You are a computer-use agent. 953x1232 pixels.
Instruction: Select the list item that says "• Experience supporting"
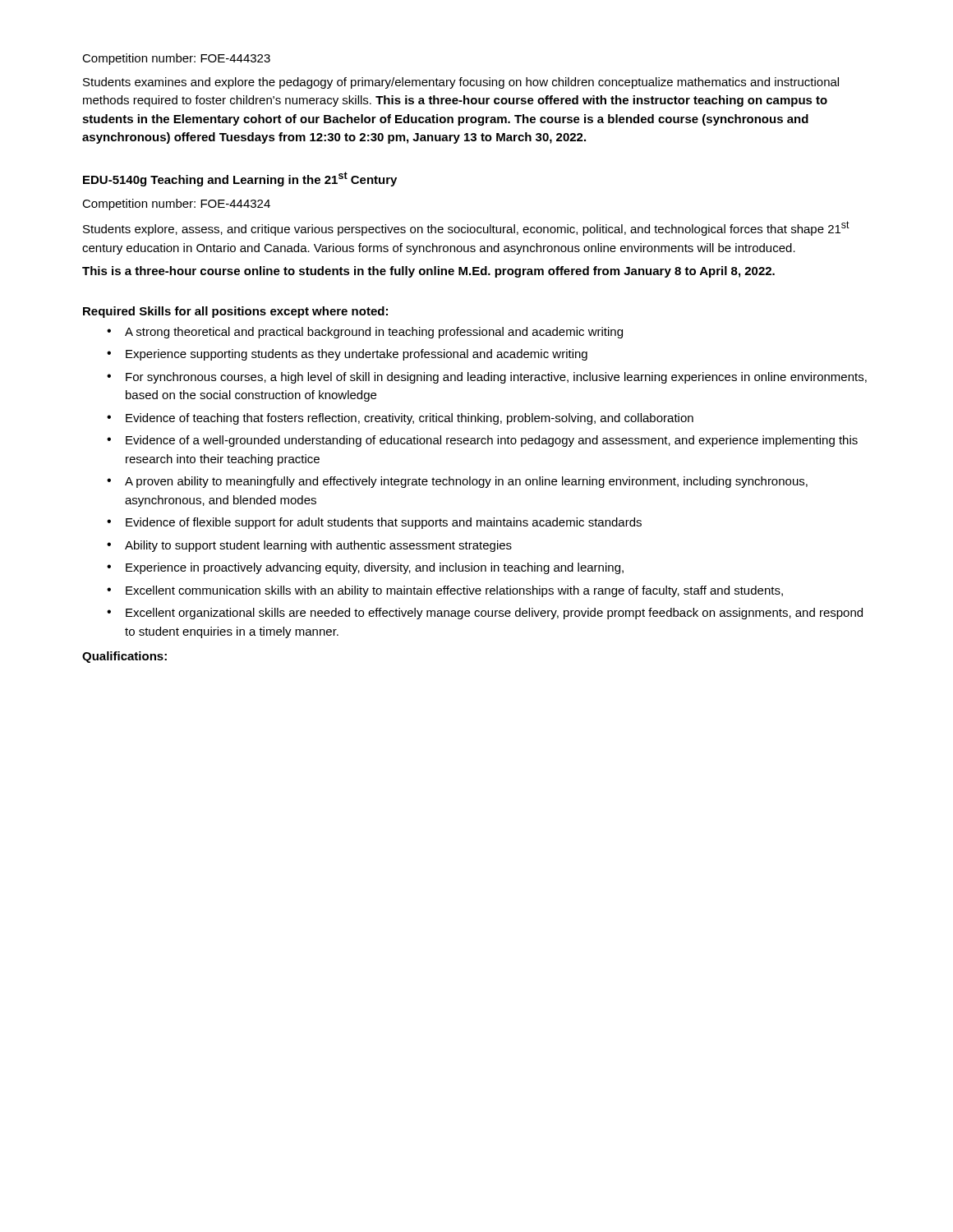tap(489, 354)
